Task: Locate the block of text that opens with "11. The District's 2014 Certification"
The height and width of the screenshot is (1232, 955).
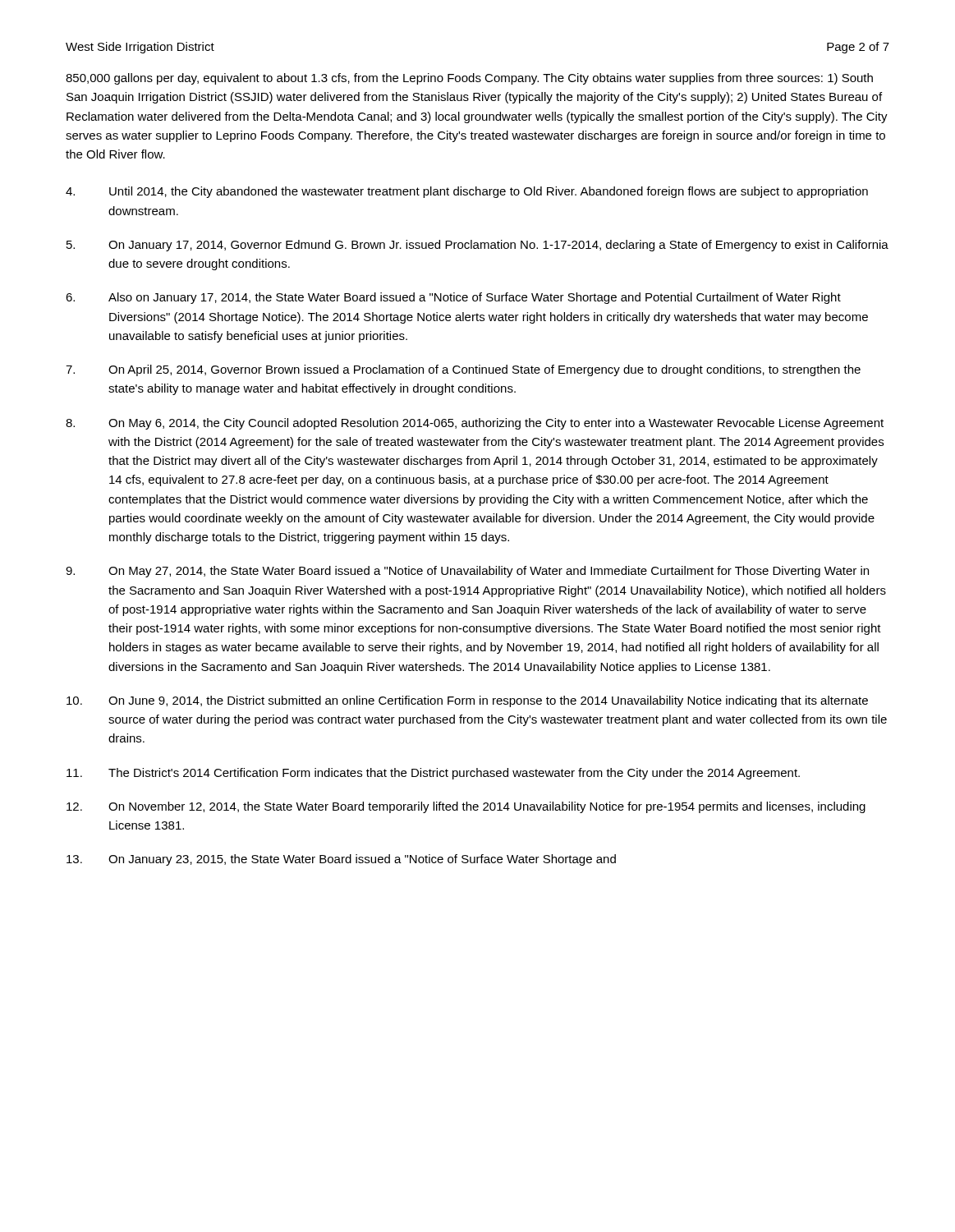Action: pos(478,772)
